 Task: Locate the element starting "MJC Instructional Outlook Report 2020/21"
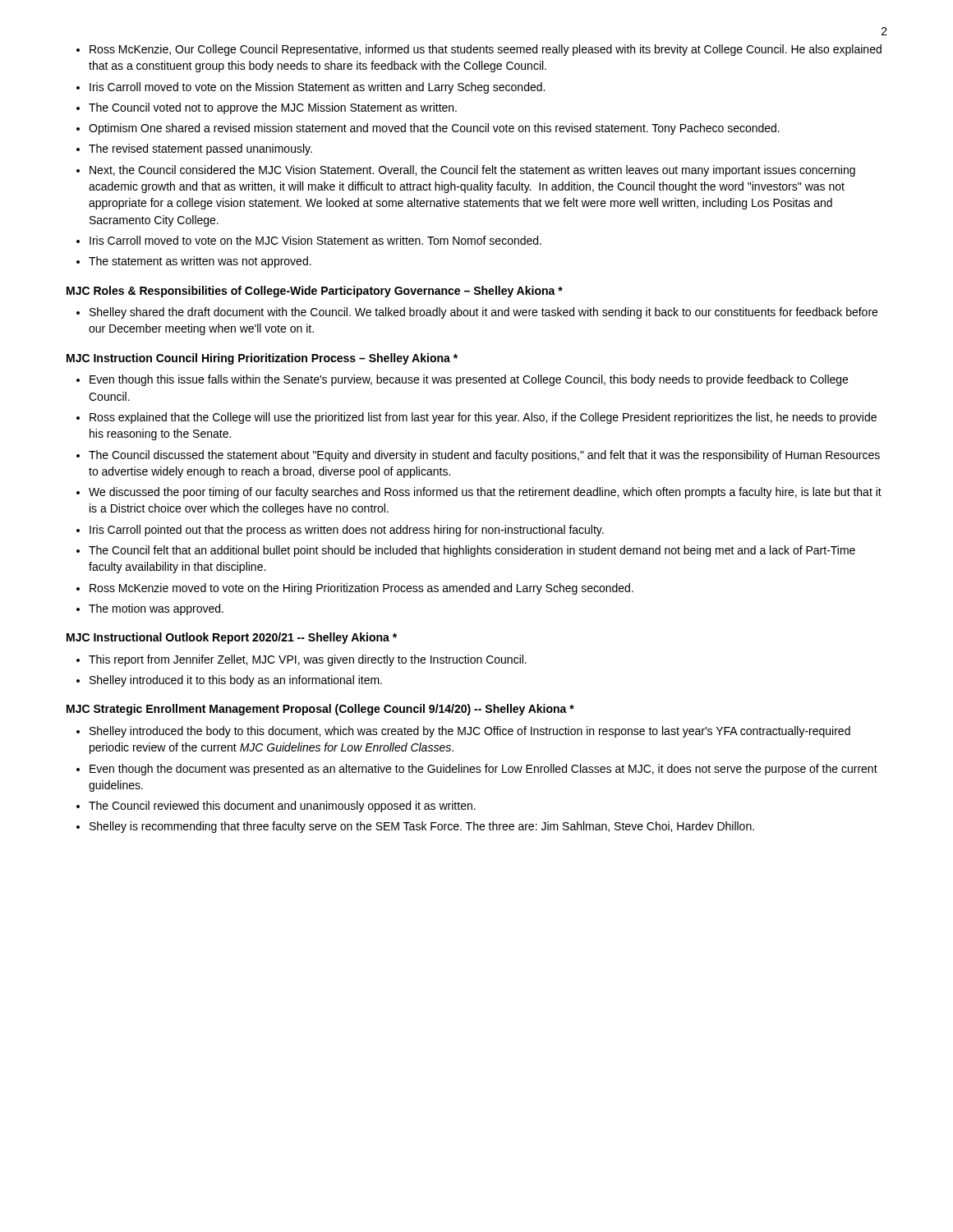click(x=231, y=637)
